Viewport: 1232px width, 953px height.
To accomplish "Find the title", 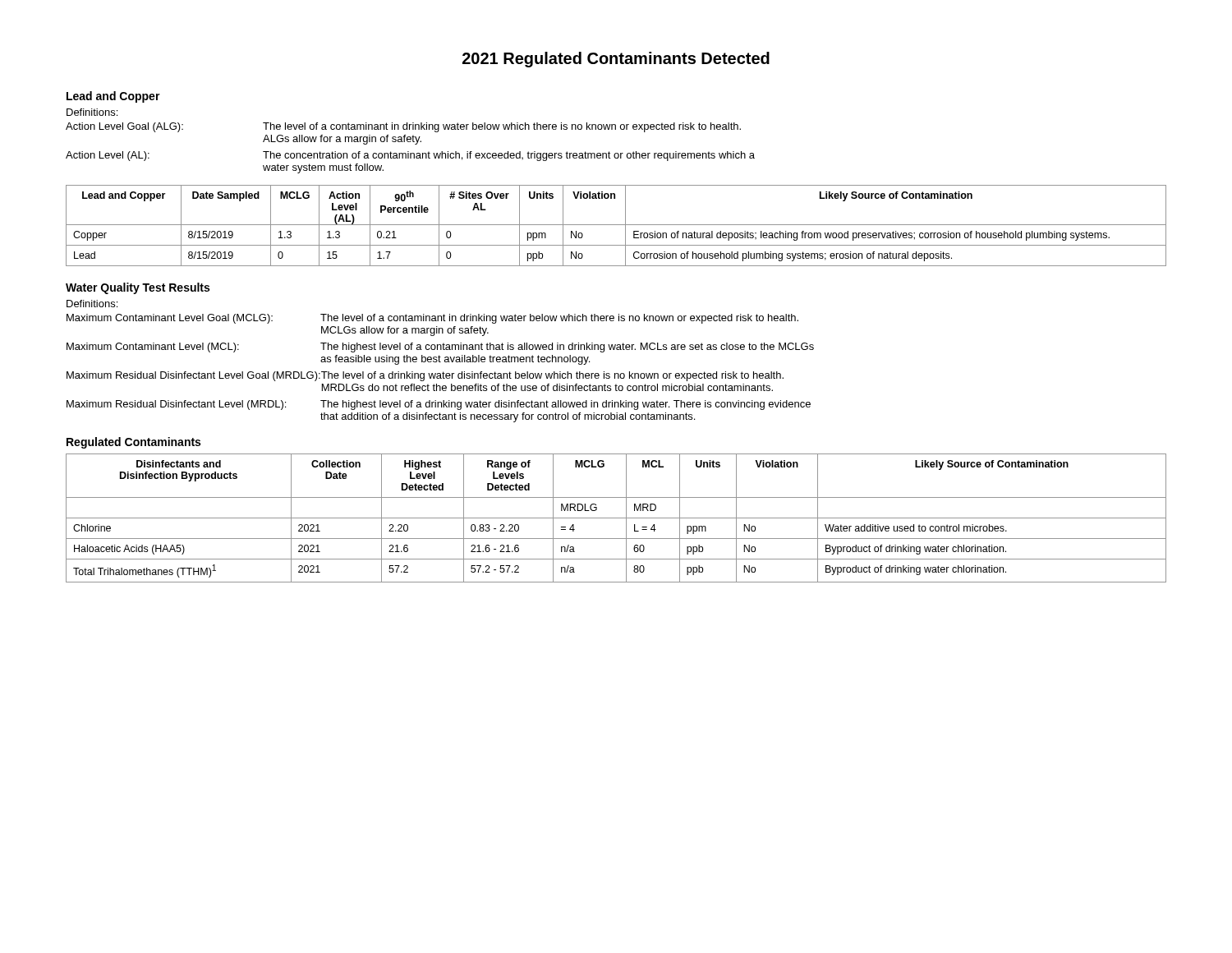I will (616, 58).
